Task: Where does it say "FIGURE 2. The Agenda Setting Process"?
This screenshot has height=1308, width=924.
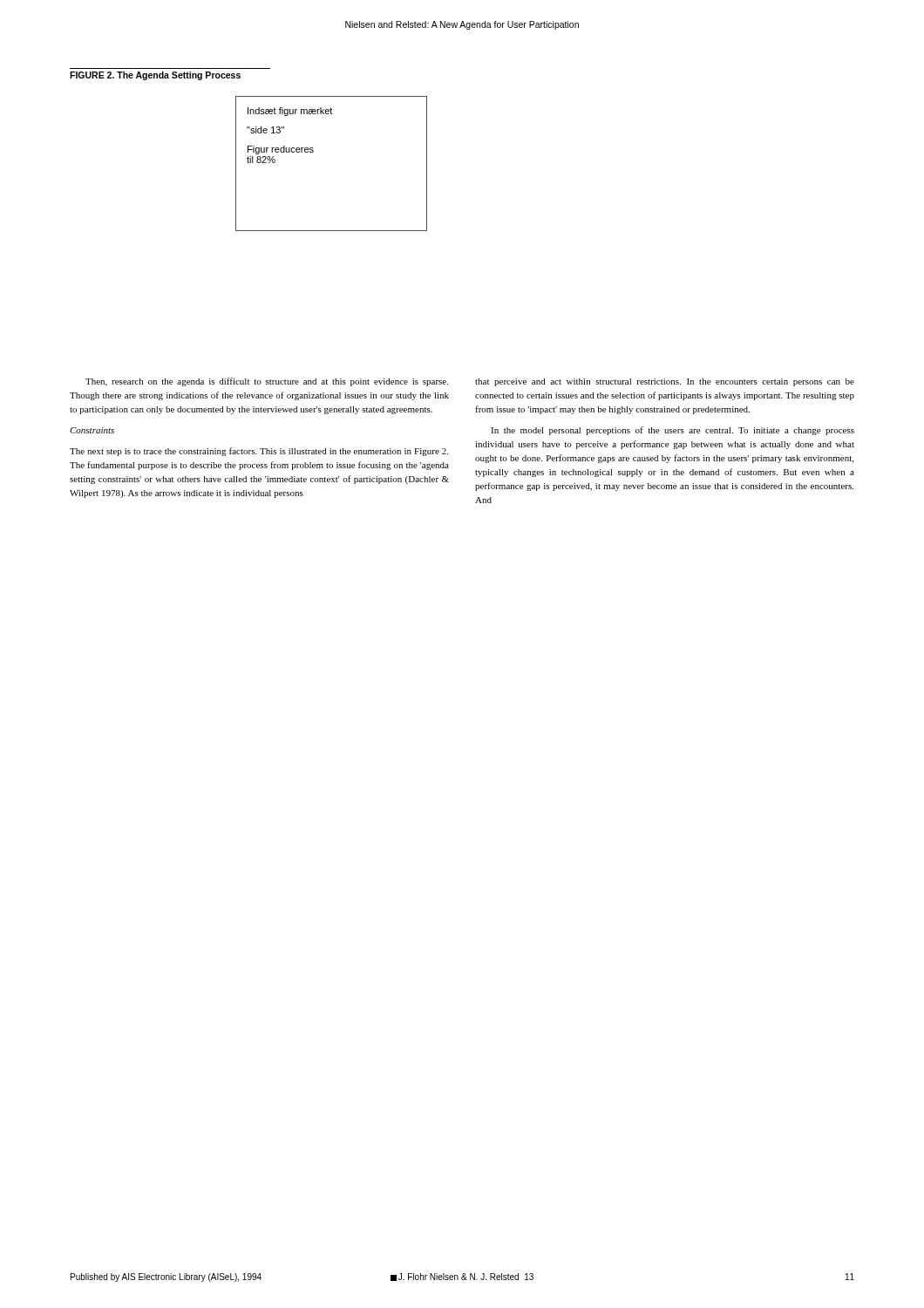Action: point(155,75)
